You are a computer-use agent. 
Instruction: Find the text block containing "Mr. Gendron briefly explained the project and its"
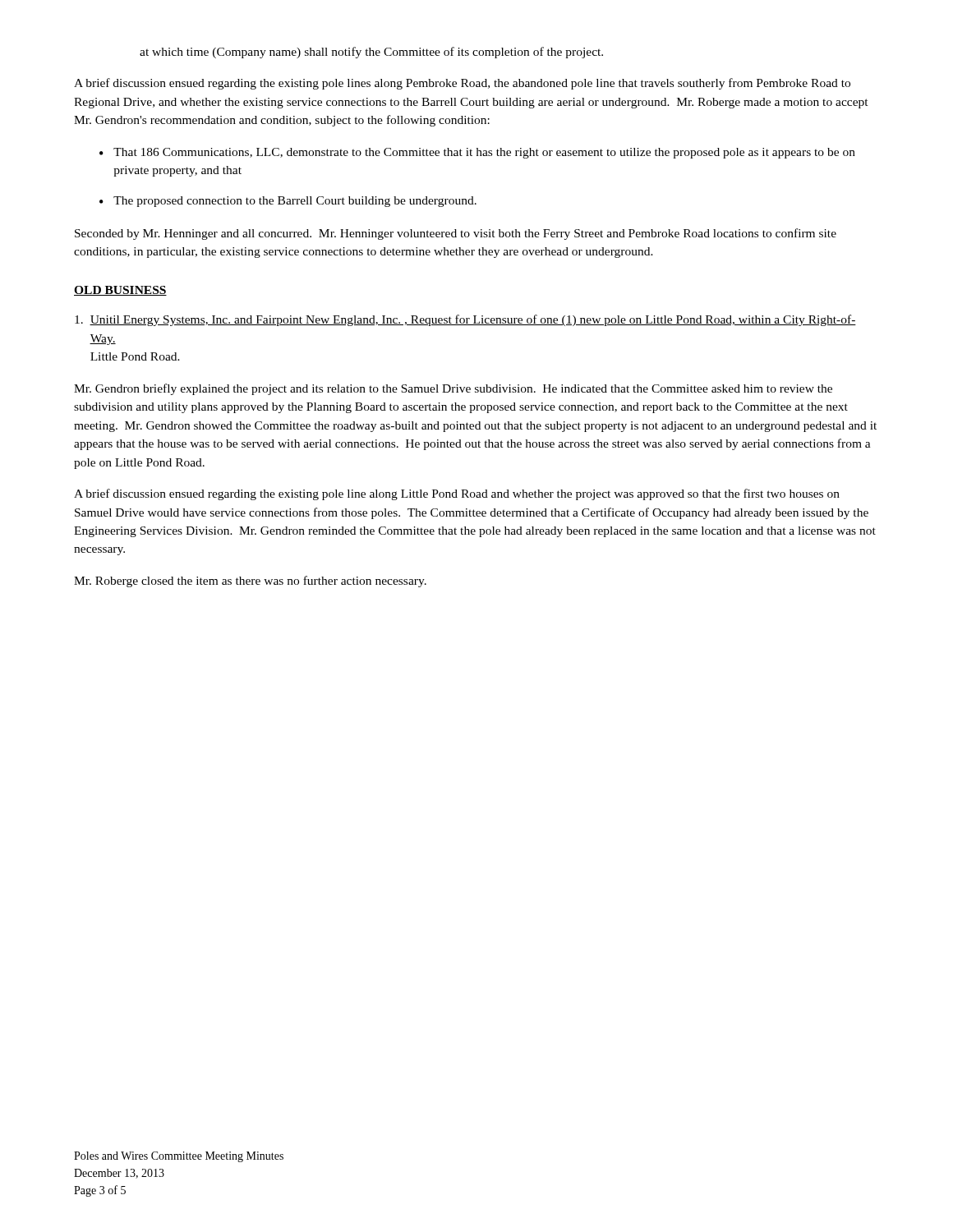click(475, 425)
